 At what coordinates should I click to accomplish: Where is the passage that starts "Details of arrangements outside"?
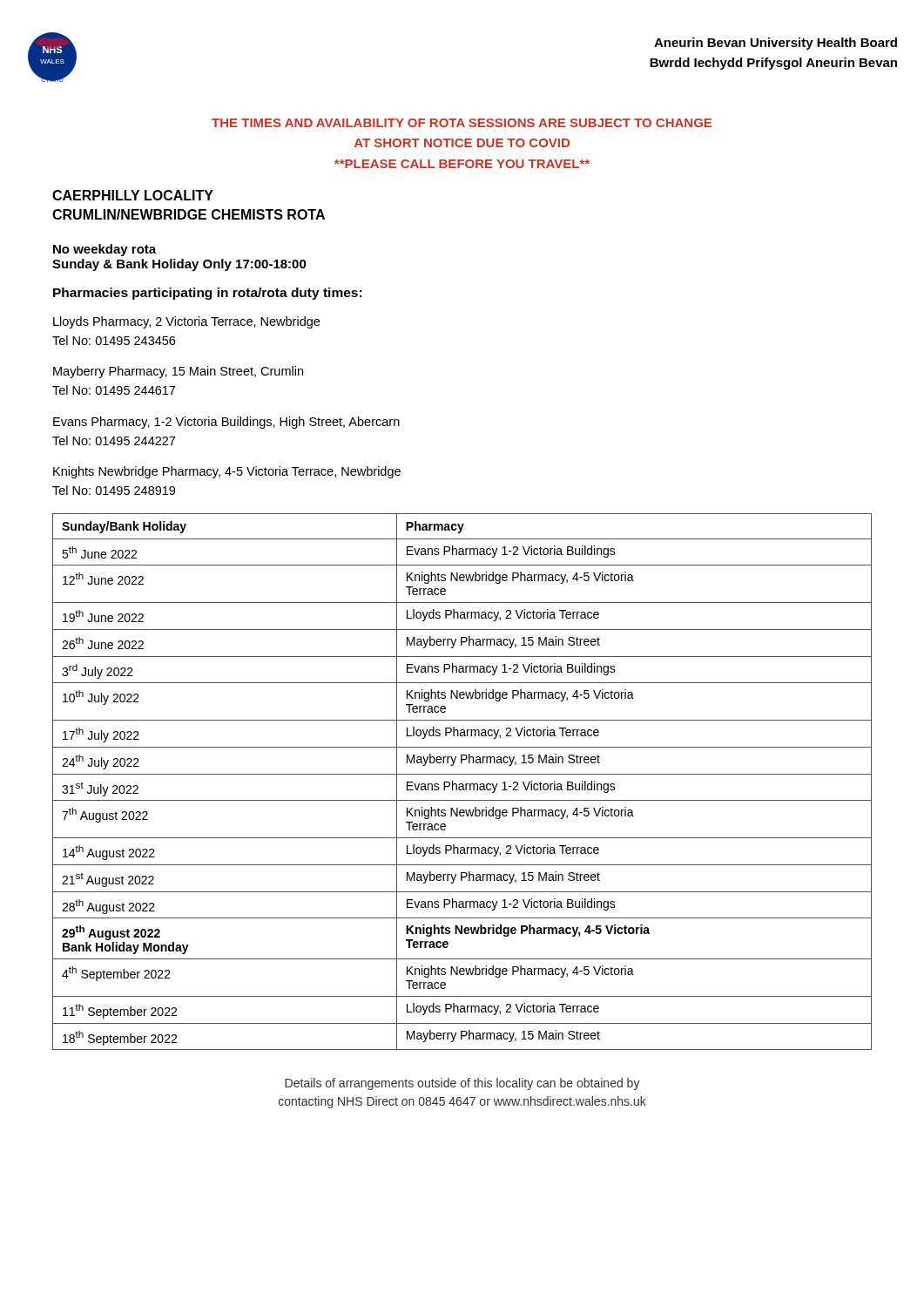point(462,1092)
